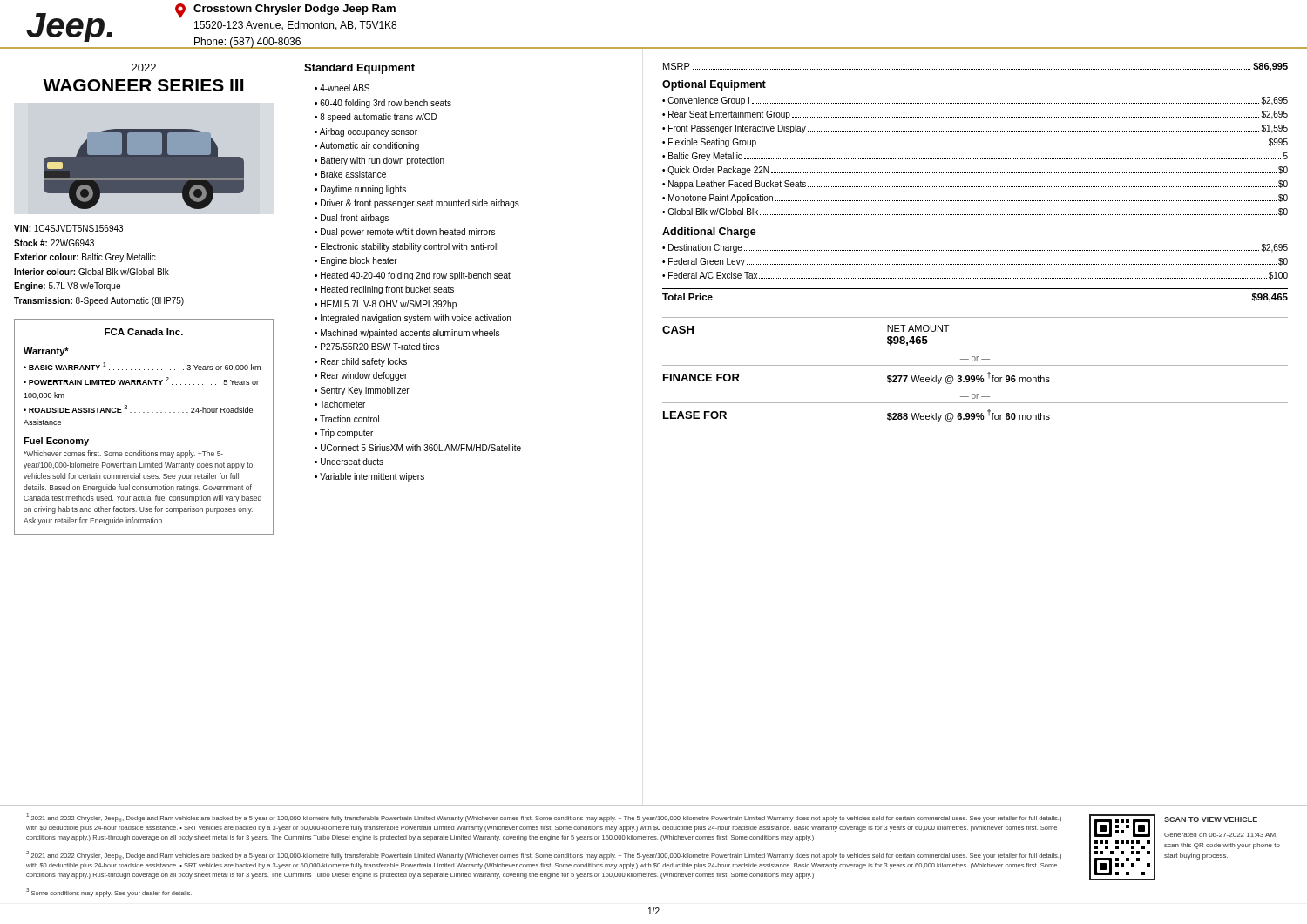The height and width of the screenshot is (924, 1307).
Task: Locate the block of text that opens with "• Nappa Leather-Faced"
Action: coord(975,185)
